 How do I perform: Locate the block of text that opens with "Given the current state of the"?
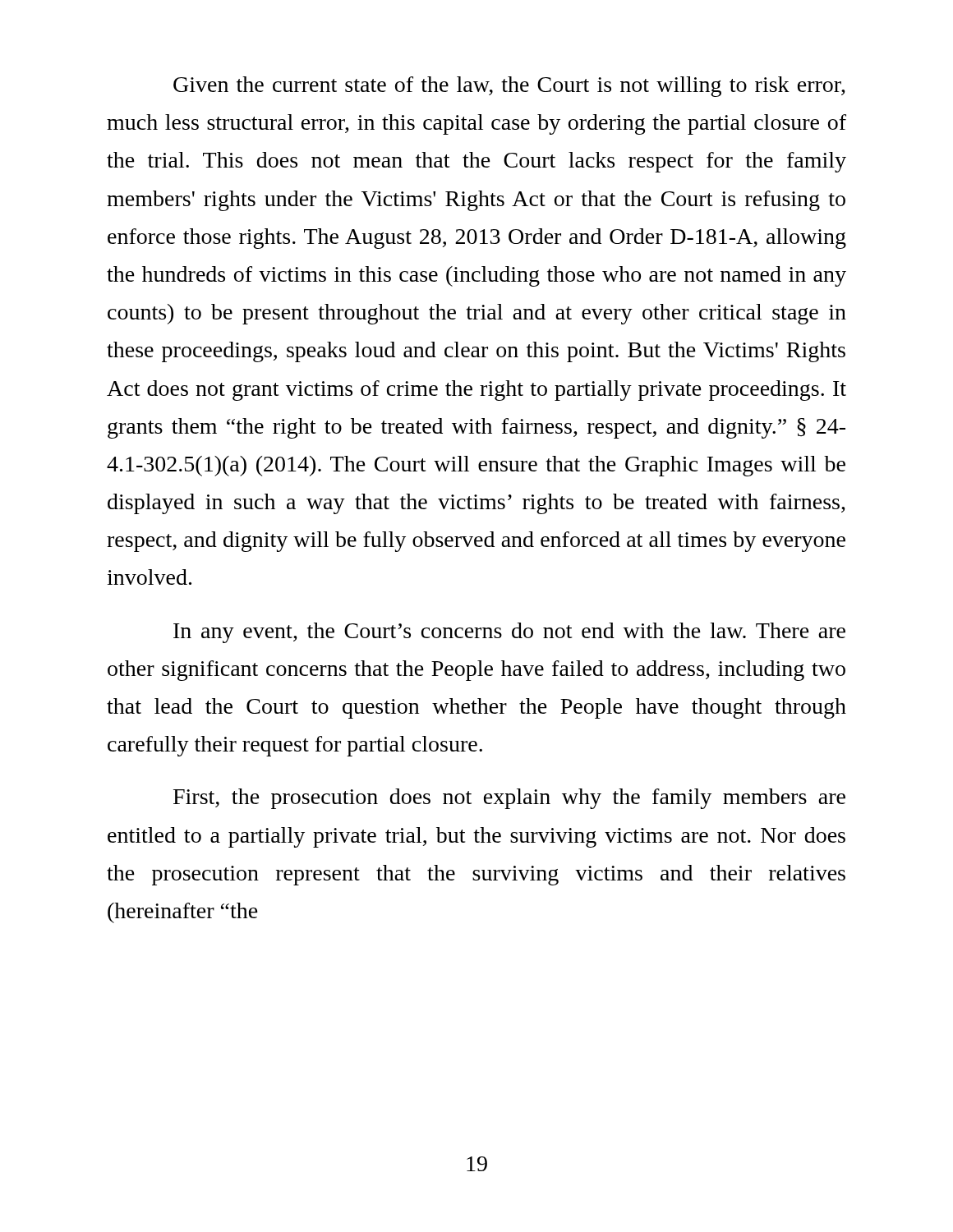(x=476, y=498)
